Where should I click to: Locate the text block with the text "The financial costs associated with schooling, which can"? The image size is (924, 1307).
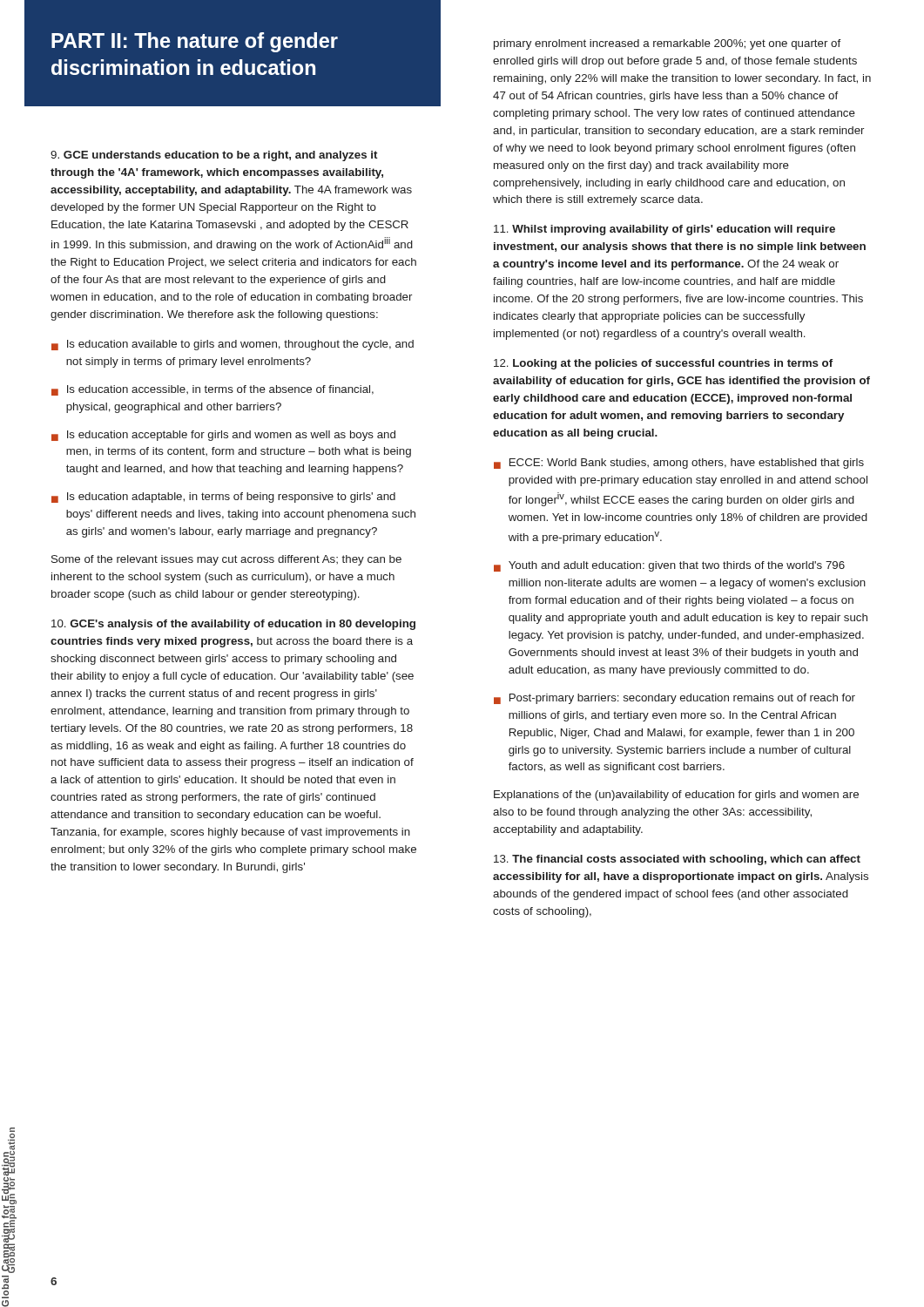(x=681, y=885)
